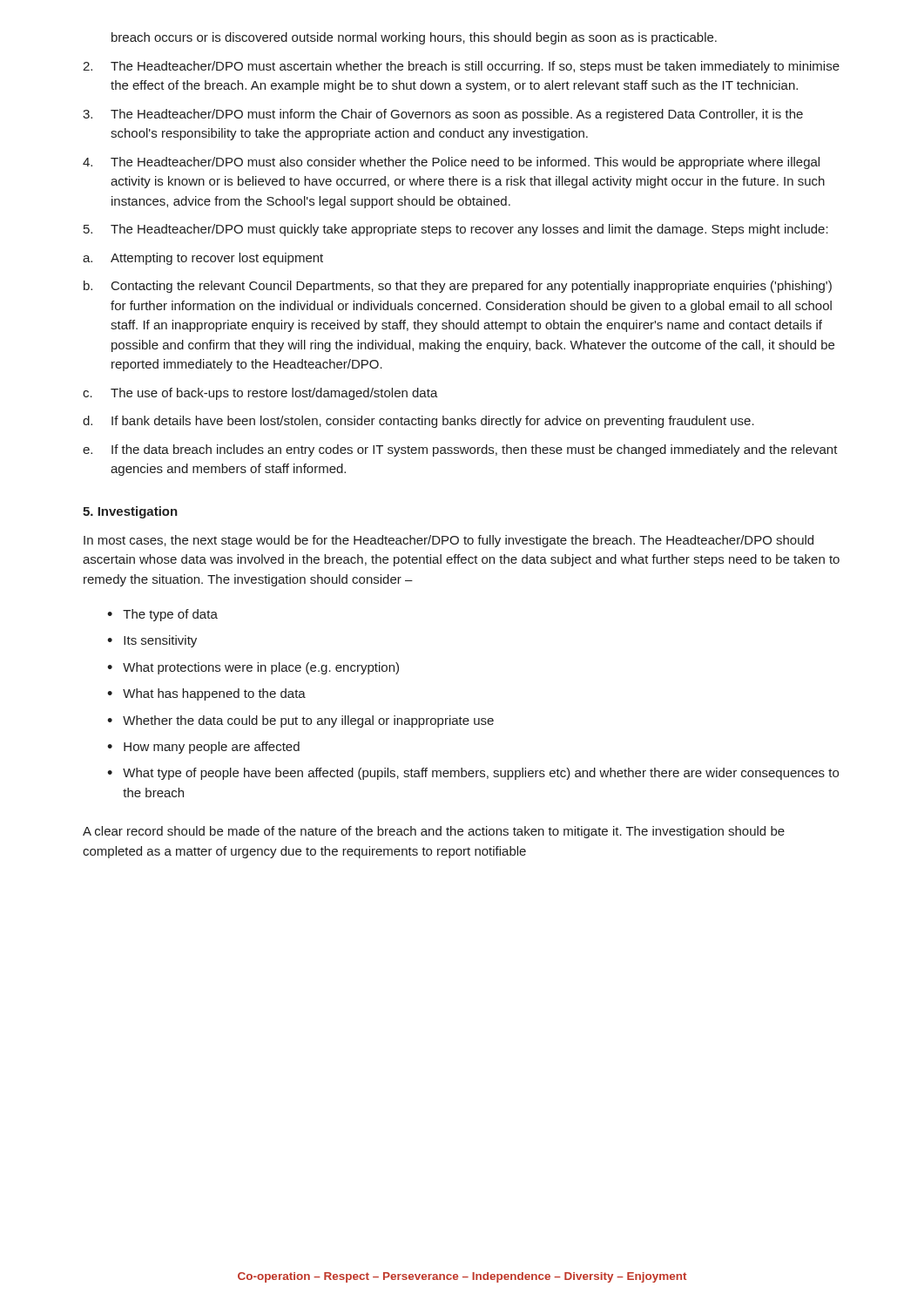
Task: Click on the list item that reads "The type of data"
Action: pos(170,614)
